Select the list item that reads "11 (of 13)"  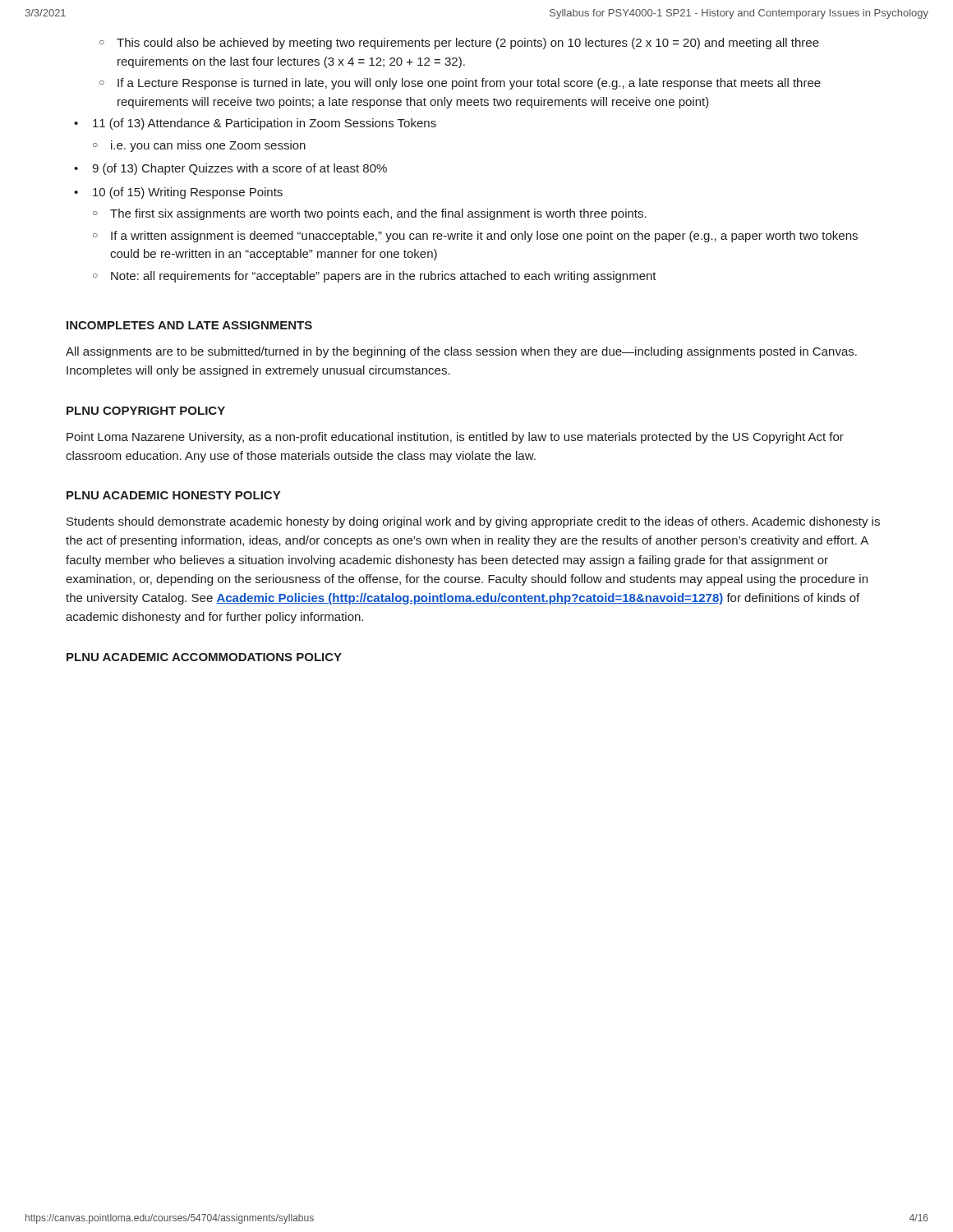pos(265,124)
